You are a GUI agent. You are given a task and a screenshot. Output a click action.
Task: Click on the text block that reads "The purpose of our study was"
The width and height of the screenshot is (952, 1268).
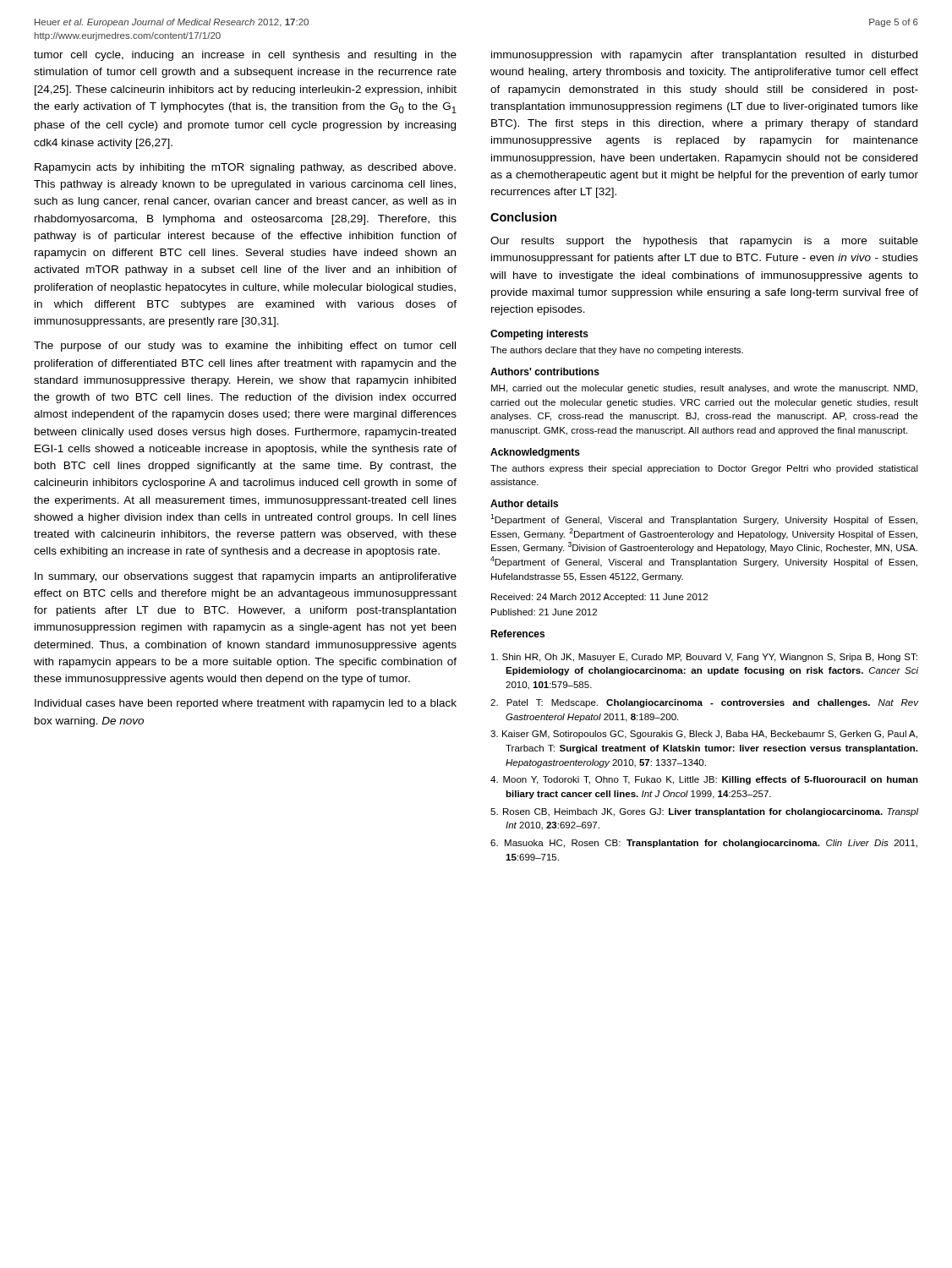coord(245,449)
